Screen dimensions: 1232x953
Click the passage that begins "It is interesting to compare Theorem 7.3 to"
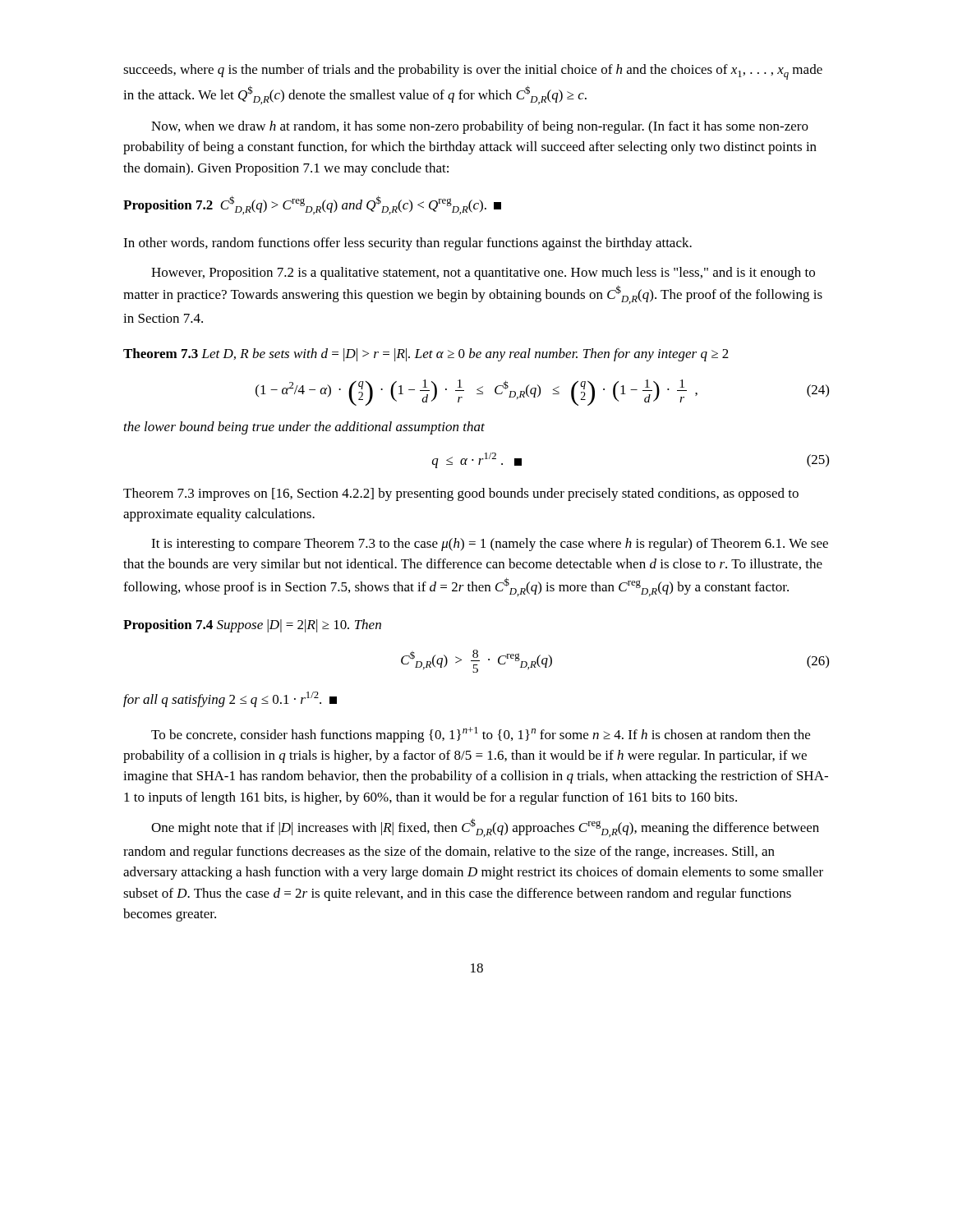coord(476,566)
